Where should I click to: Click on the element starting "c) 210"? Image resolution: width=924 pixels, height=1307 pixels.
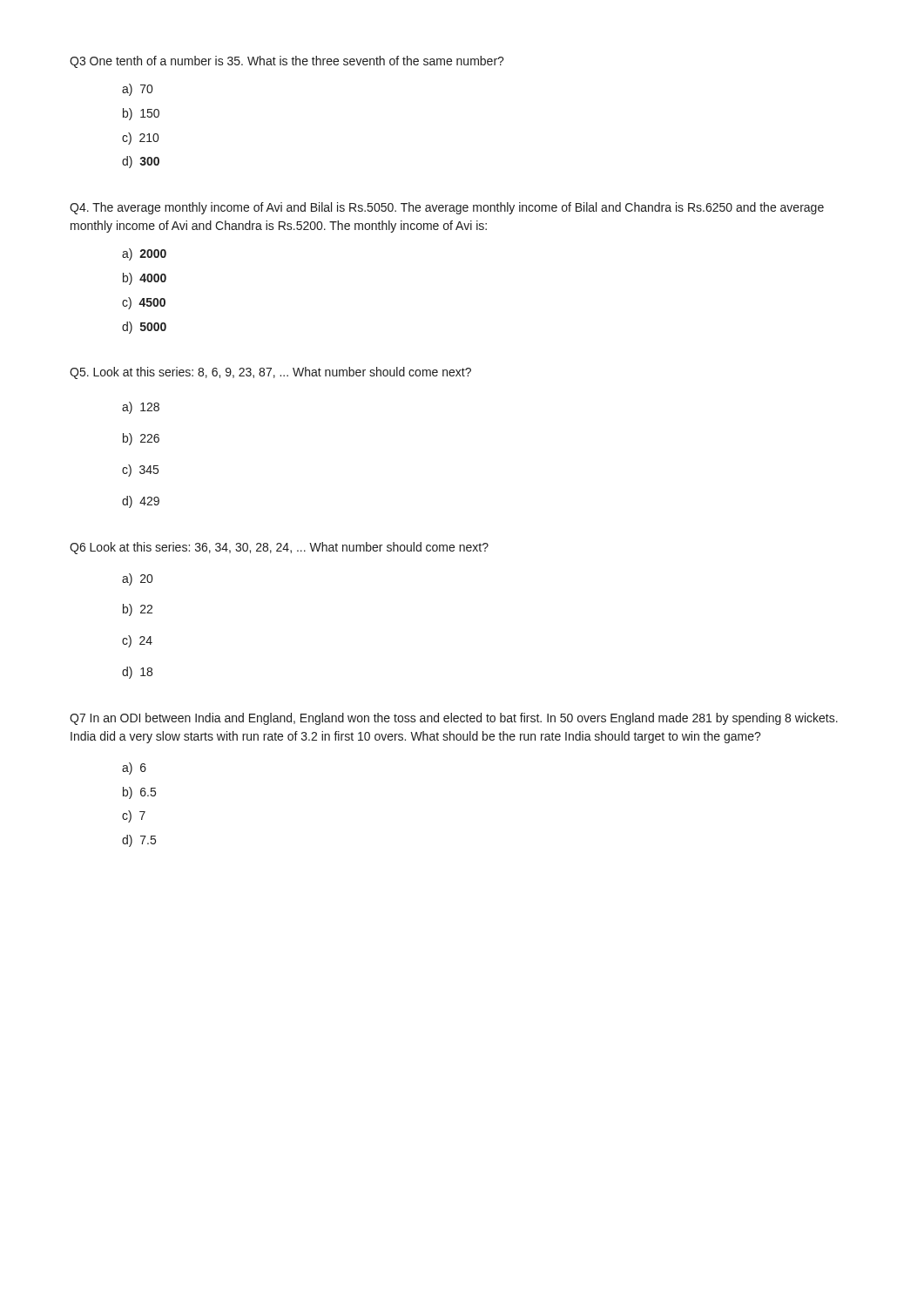141,137
